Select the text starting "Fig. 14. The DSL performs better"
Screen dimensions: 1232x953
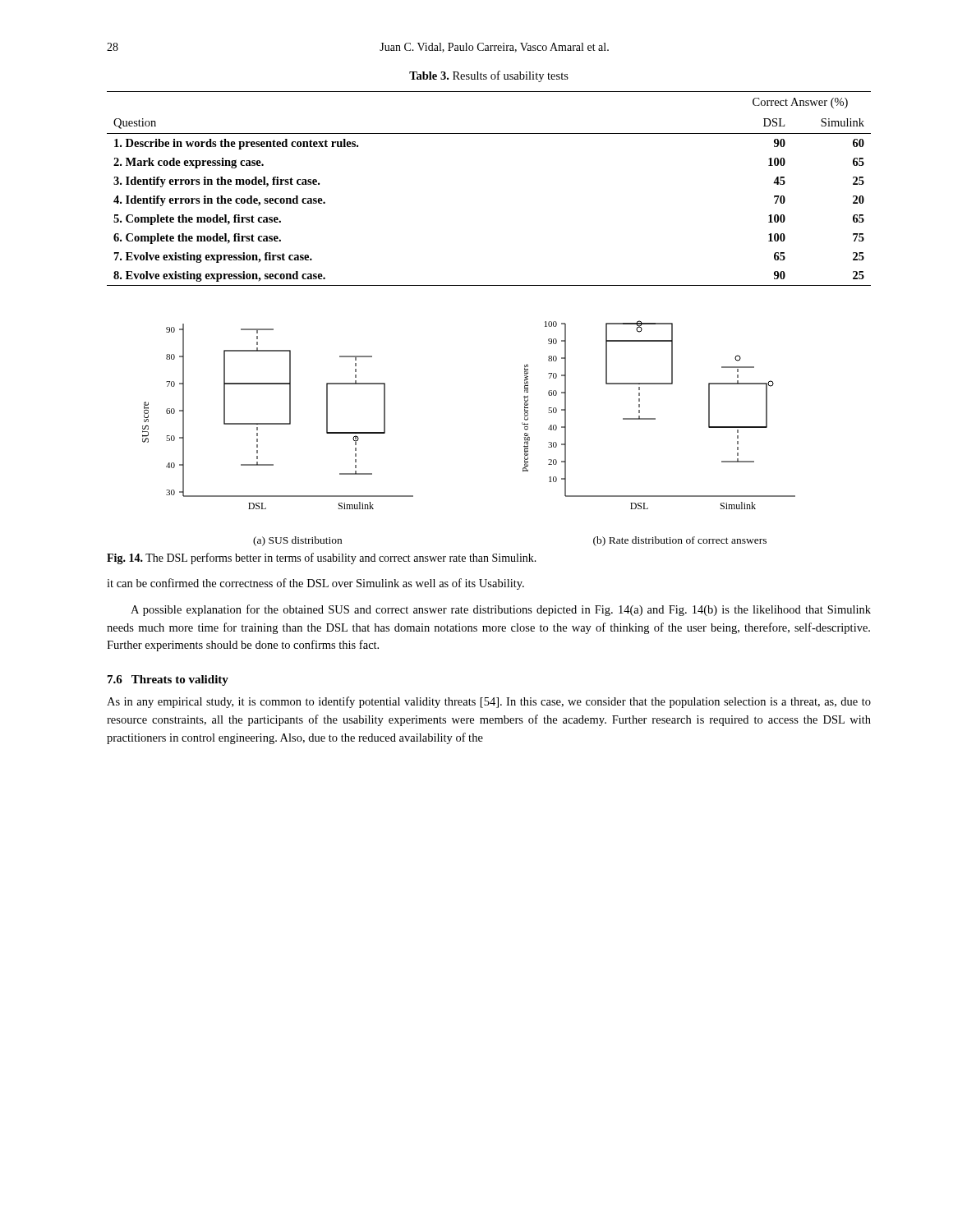point(322,558)
